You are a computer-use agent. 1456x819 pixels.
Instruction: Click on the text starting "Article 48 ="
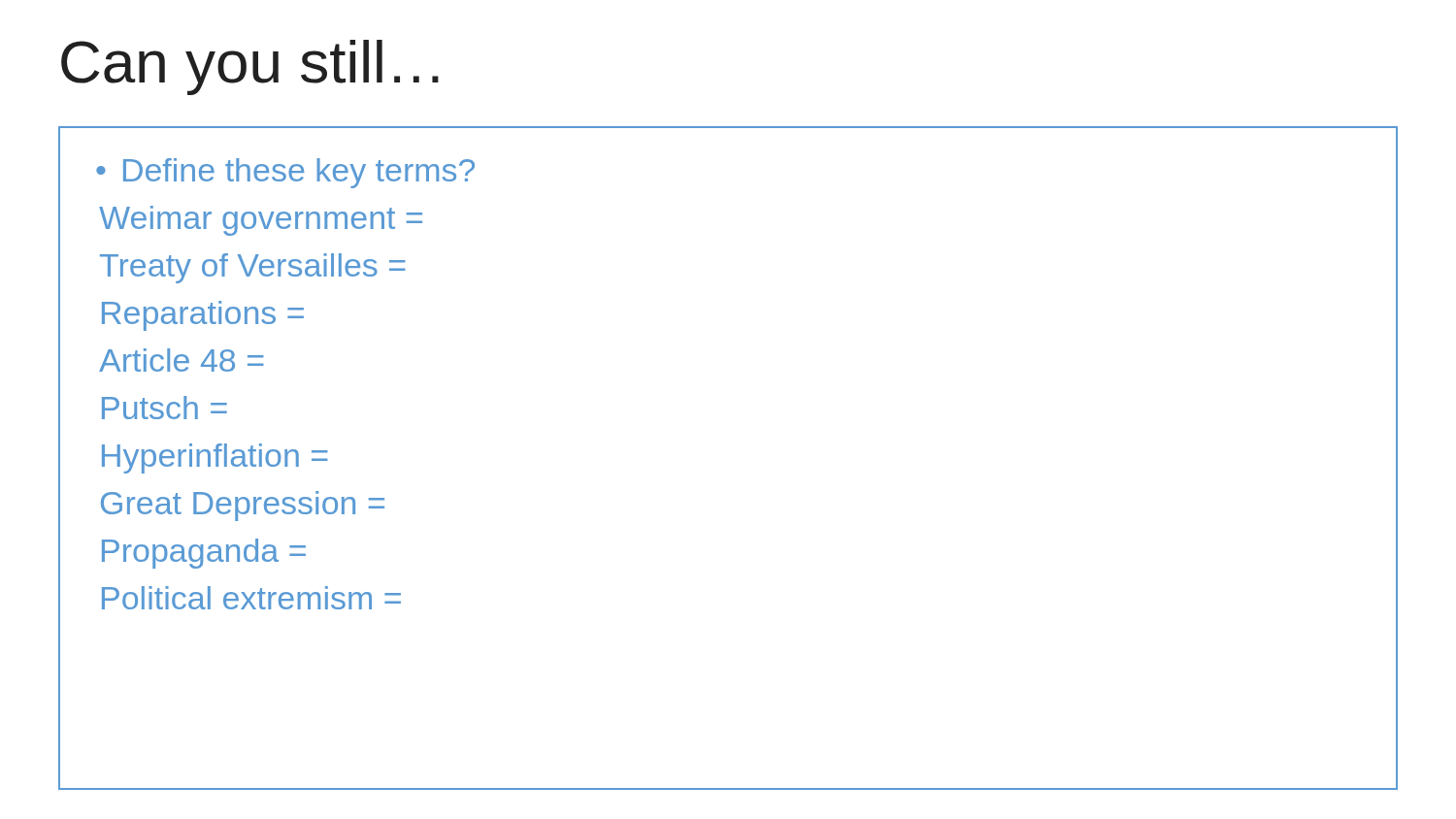point(182,360)
